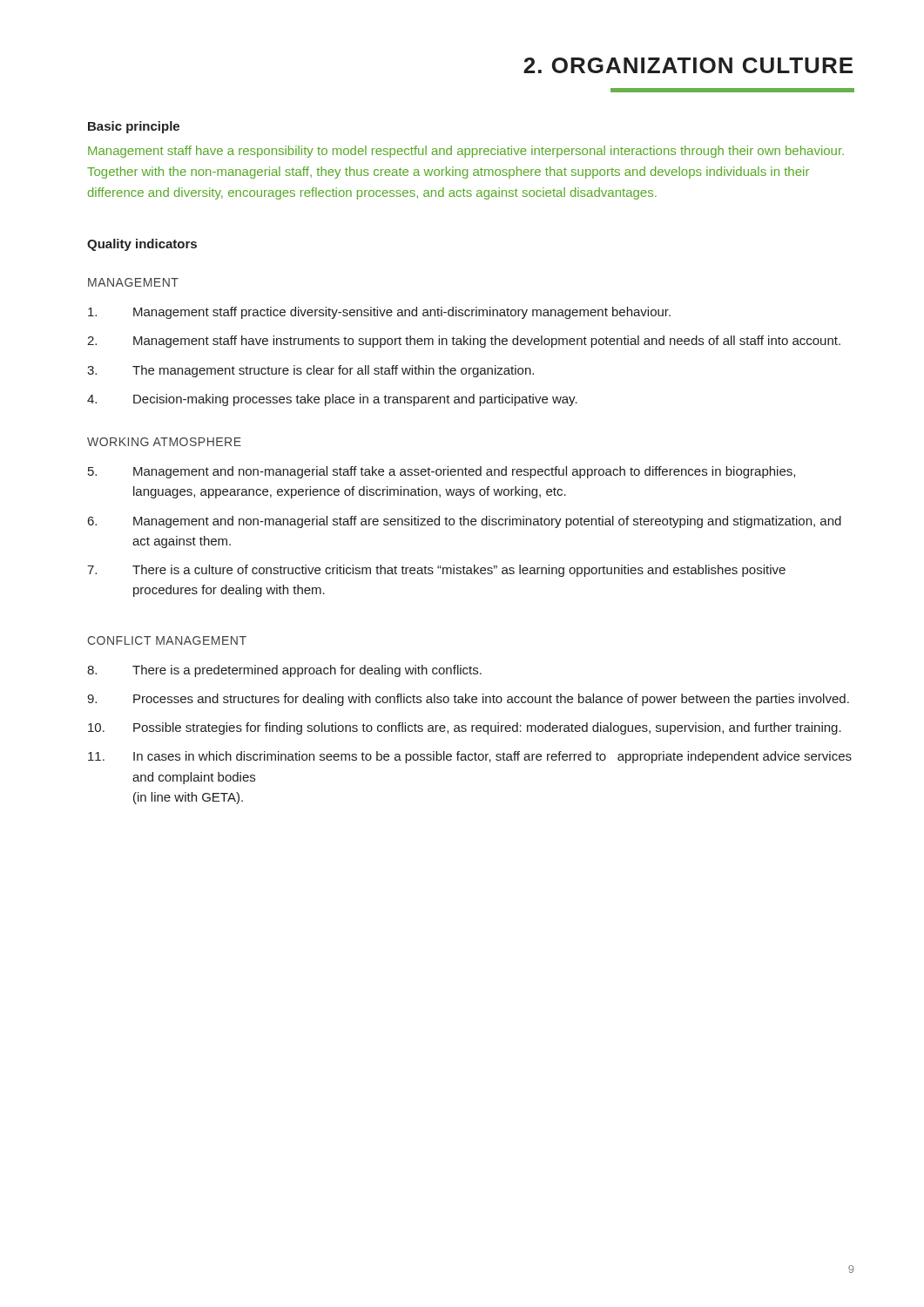The height and width of the screenshot is (1307, 924).
Task: Find the block starting "CONFLICT MANAGEMENT"
Action: 167,640
